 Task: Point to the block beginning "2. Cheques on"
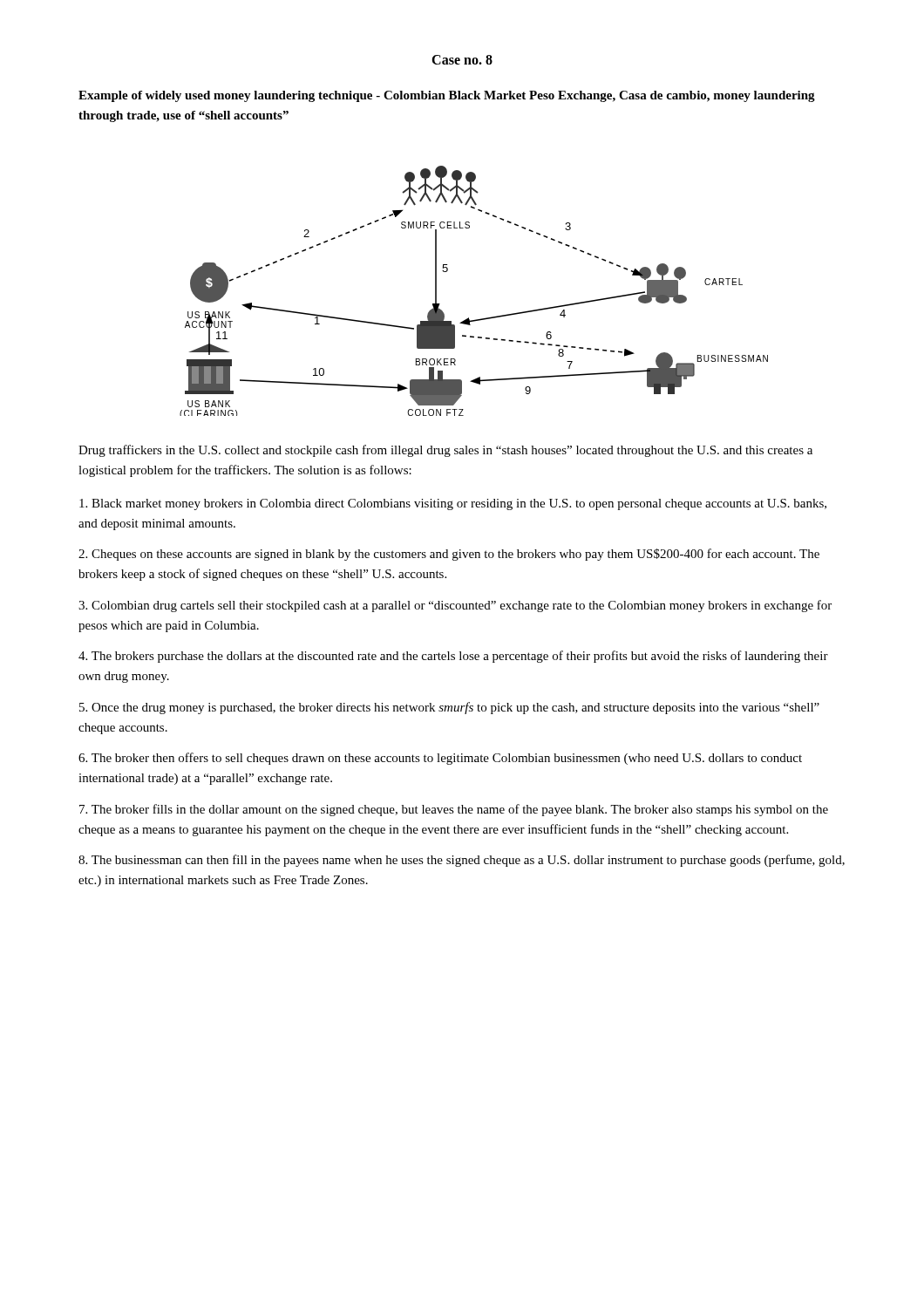449,564
